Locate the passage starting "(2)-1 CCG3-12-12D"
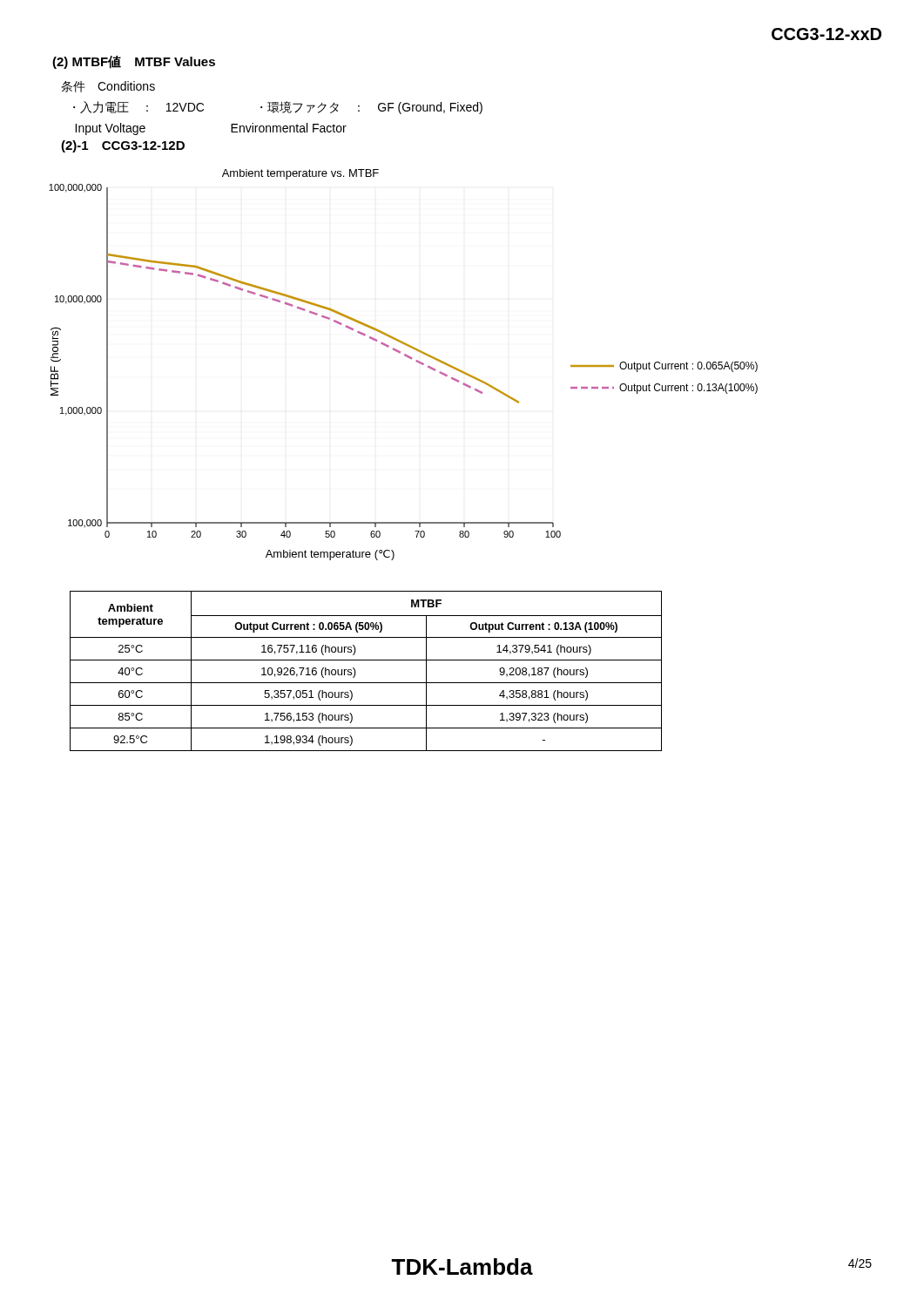Screen dimensions: 1307x924 123,145
